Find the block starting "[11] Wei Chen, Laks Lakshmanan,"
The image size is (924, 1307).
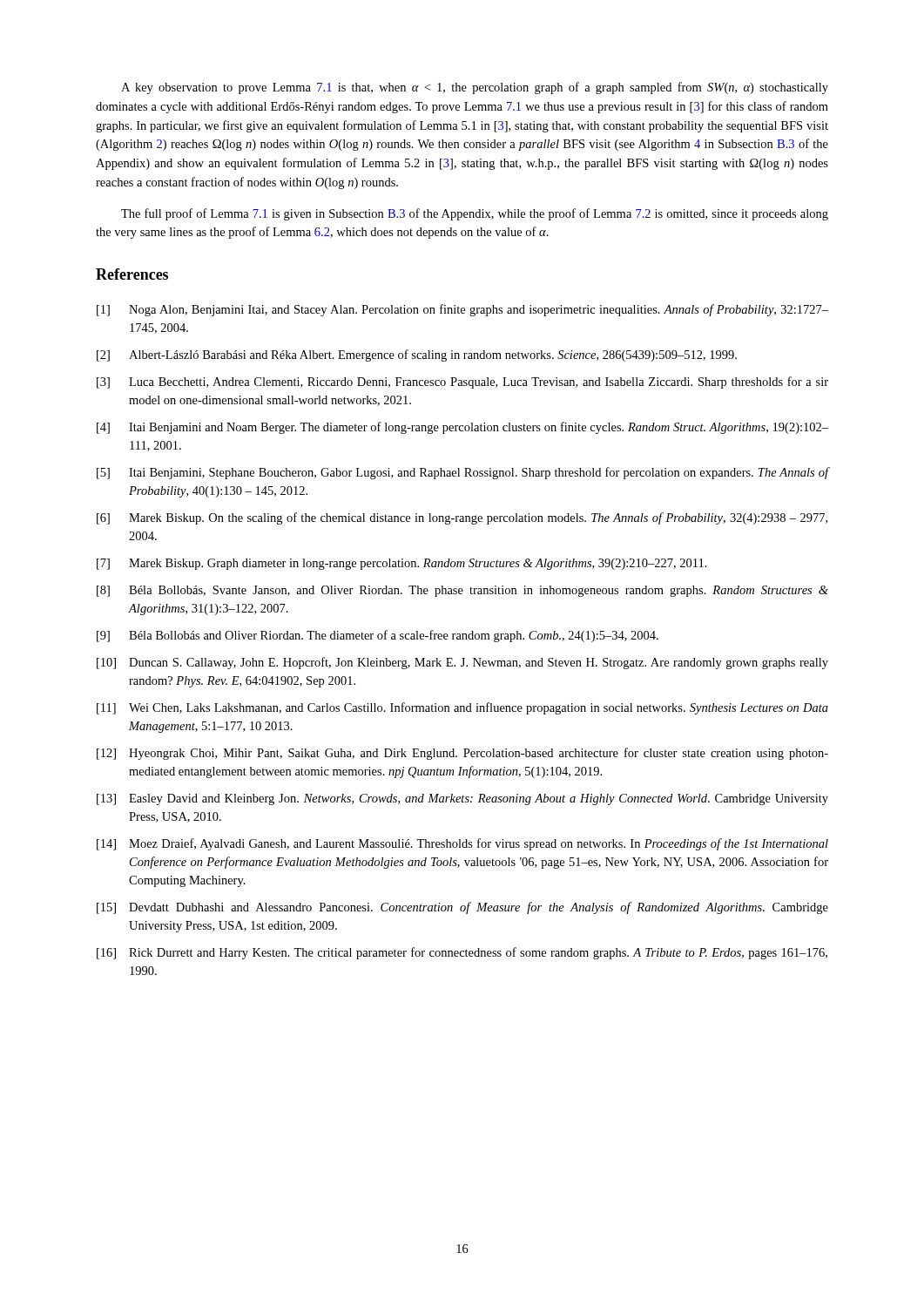tap(462, 717)
